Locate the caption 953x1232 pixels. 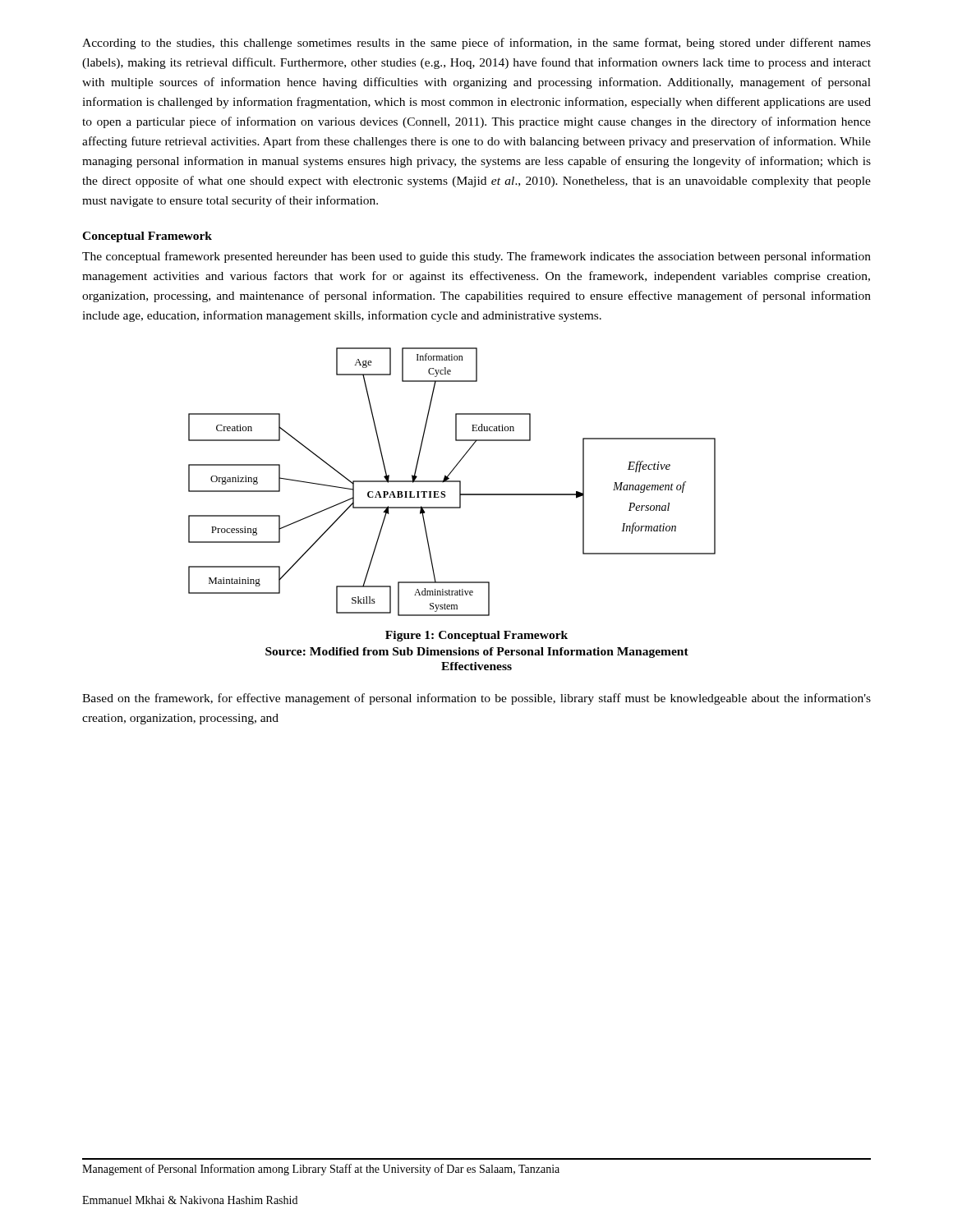[476, 651]
